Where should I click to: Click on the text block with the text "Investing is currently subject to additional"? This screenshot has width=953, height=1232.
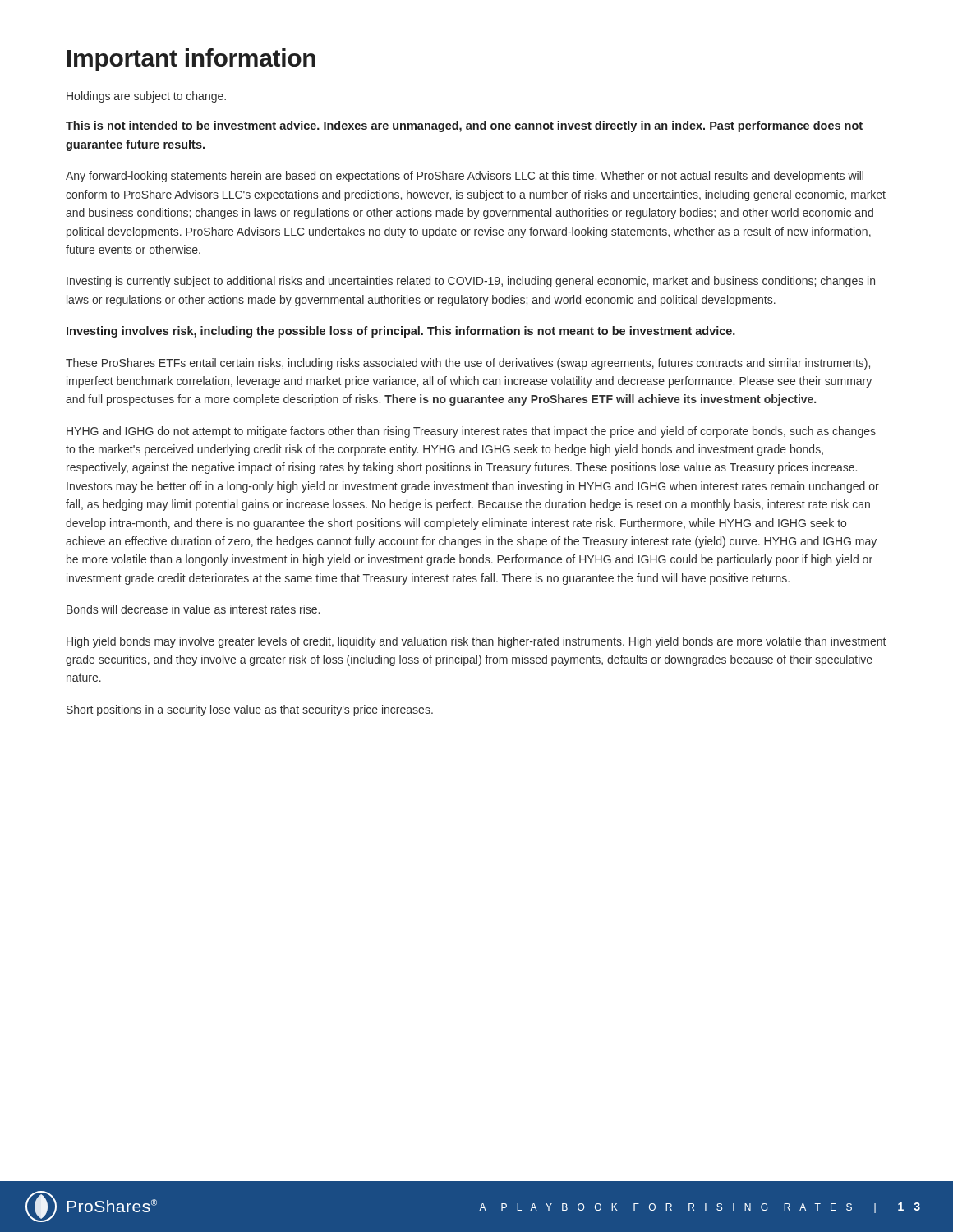pos(471,290)
